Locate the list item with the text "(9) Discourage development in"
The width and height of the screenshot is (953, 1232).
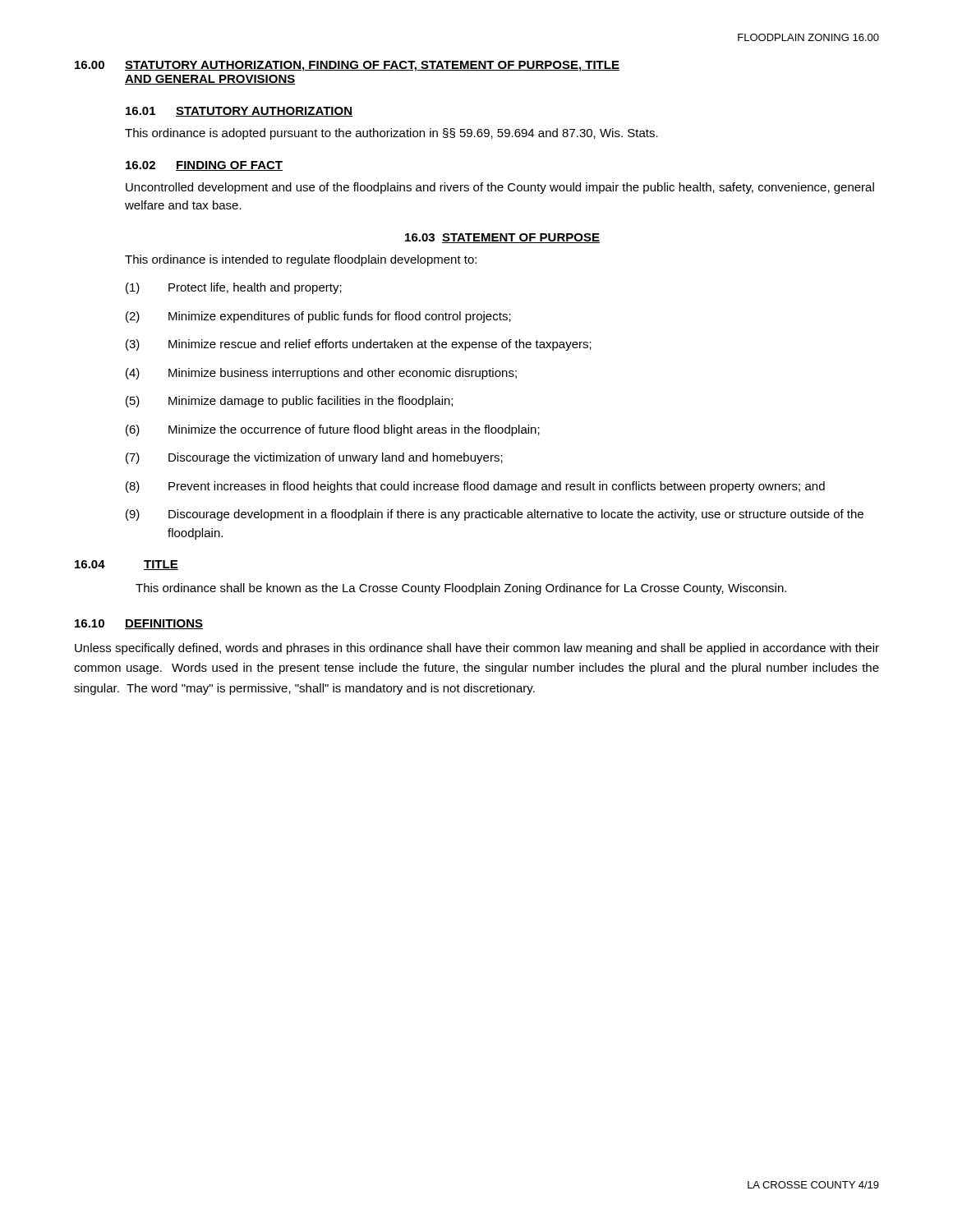[x=502, y=524]
